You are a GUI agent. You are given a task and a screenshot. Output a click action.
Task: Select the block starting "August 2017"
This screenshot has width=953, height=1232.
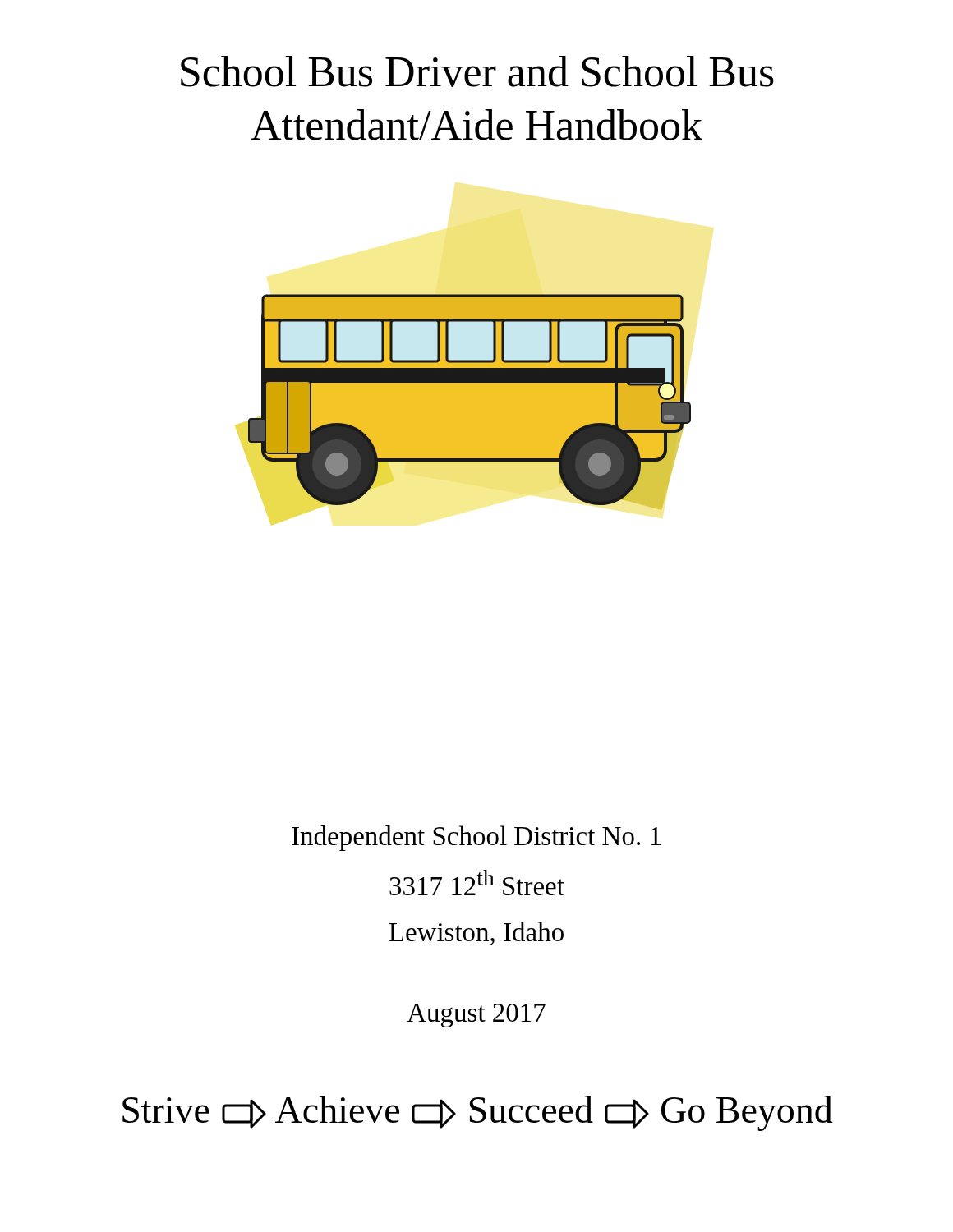pyautogui.click(x=476, y=1013)
